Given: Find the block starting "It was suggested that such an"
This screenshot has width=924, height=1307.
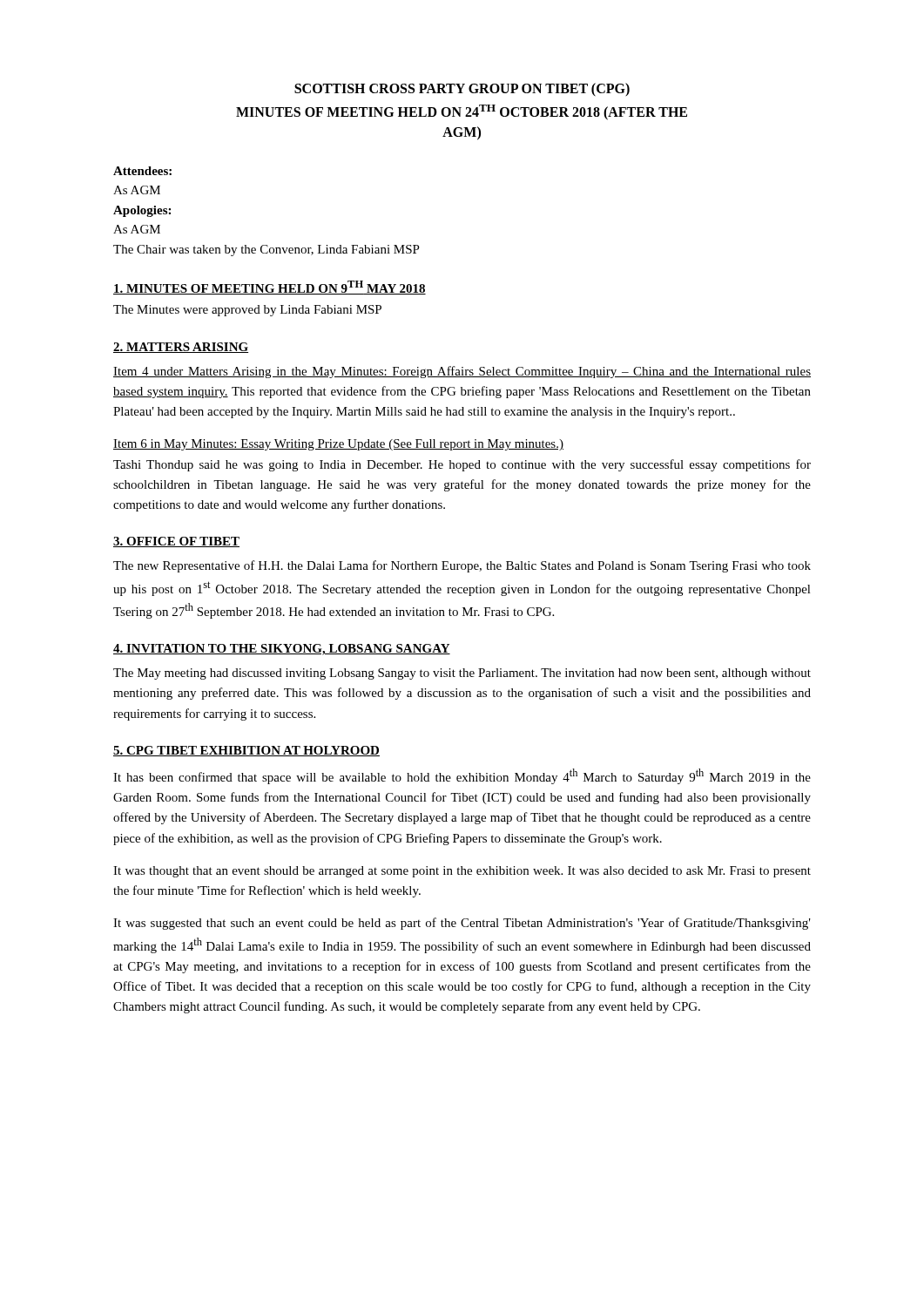Looking at the screenshot, I should [x=462, y=965].
